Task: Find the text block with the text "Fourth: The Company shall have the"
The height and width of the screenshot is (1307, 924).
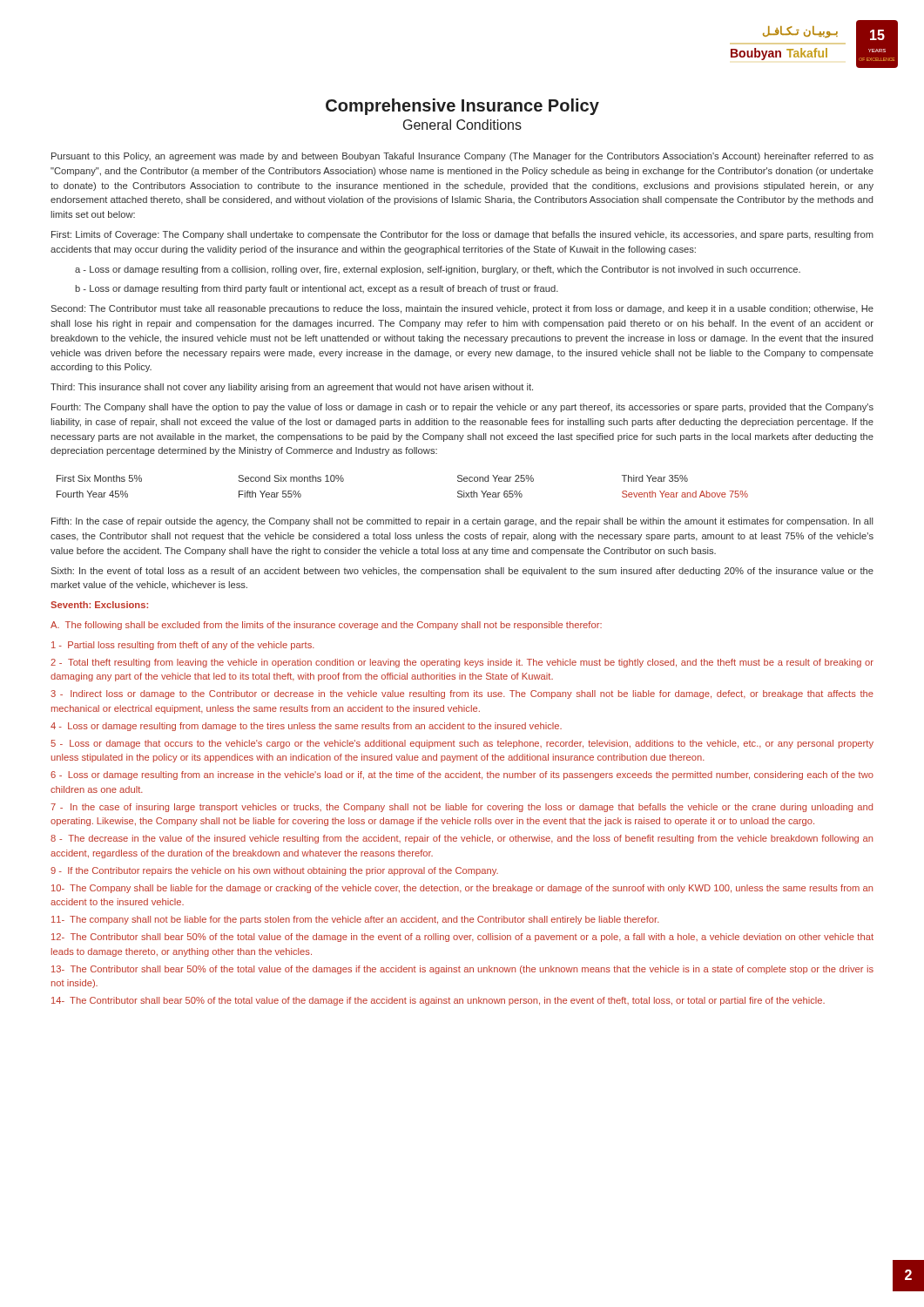Action: (x=462, y=429)
